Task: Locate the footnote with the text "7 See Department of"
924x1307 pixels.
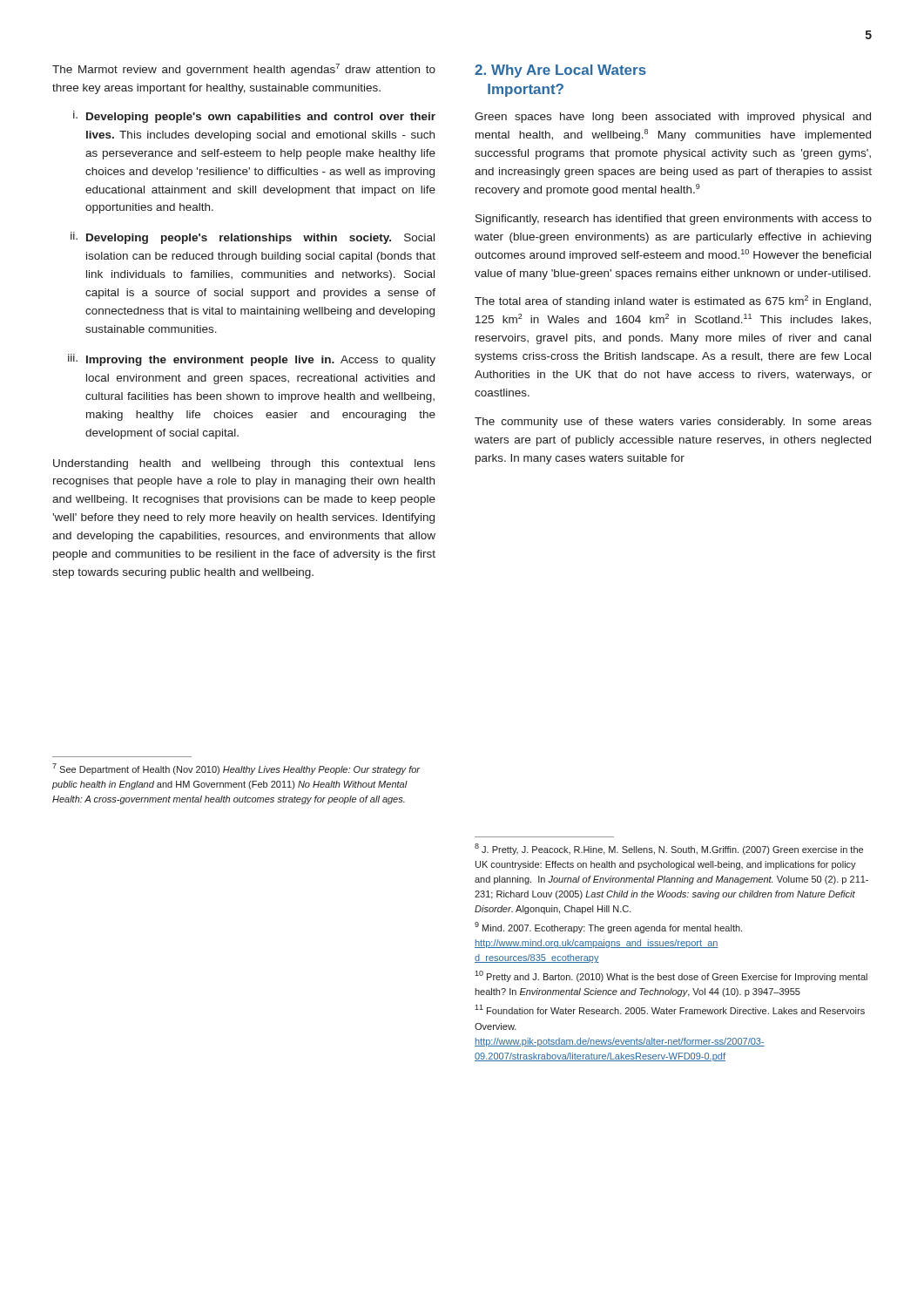Action: [x=244, y=785]
